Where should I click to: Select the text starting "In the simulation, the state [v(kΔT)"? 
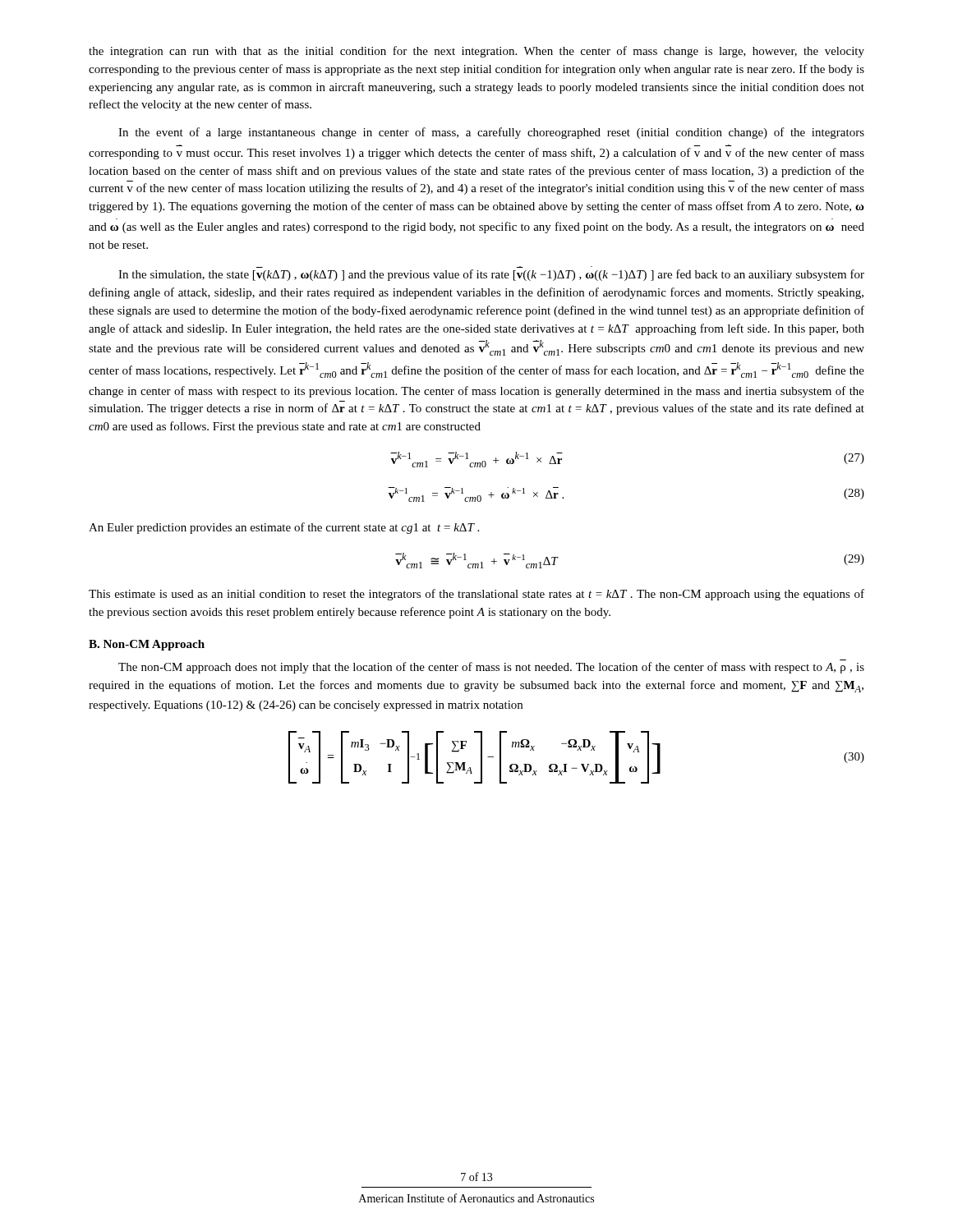476,350
